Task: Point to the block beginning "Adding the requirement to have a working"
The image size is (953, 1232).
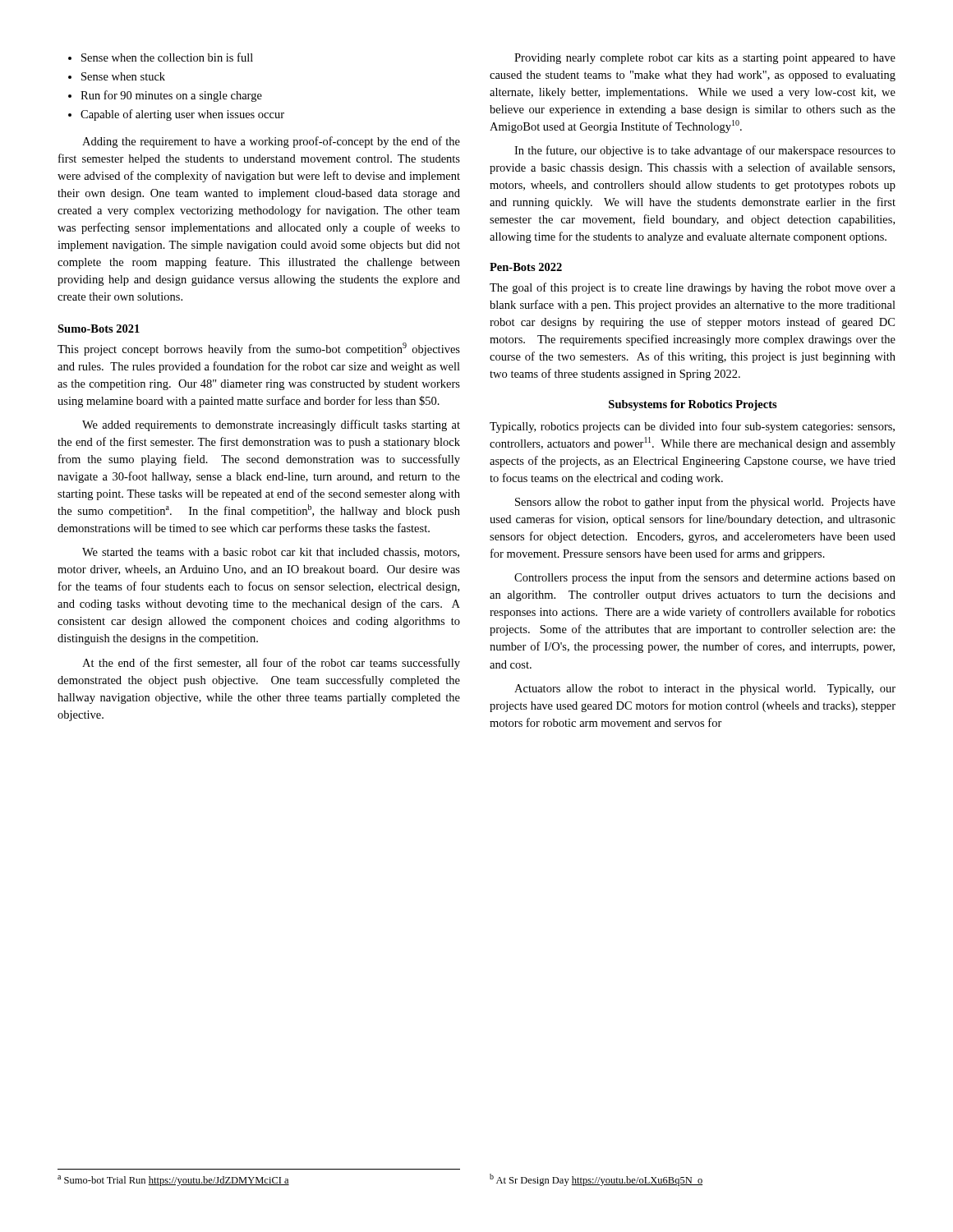Action: (259, 219)
